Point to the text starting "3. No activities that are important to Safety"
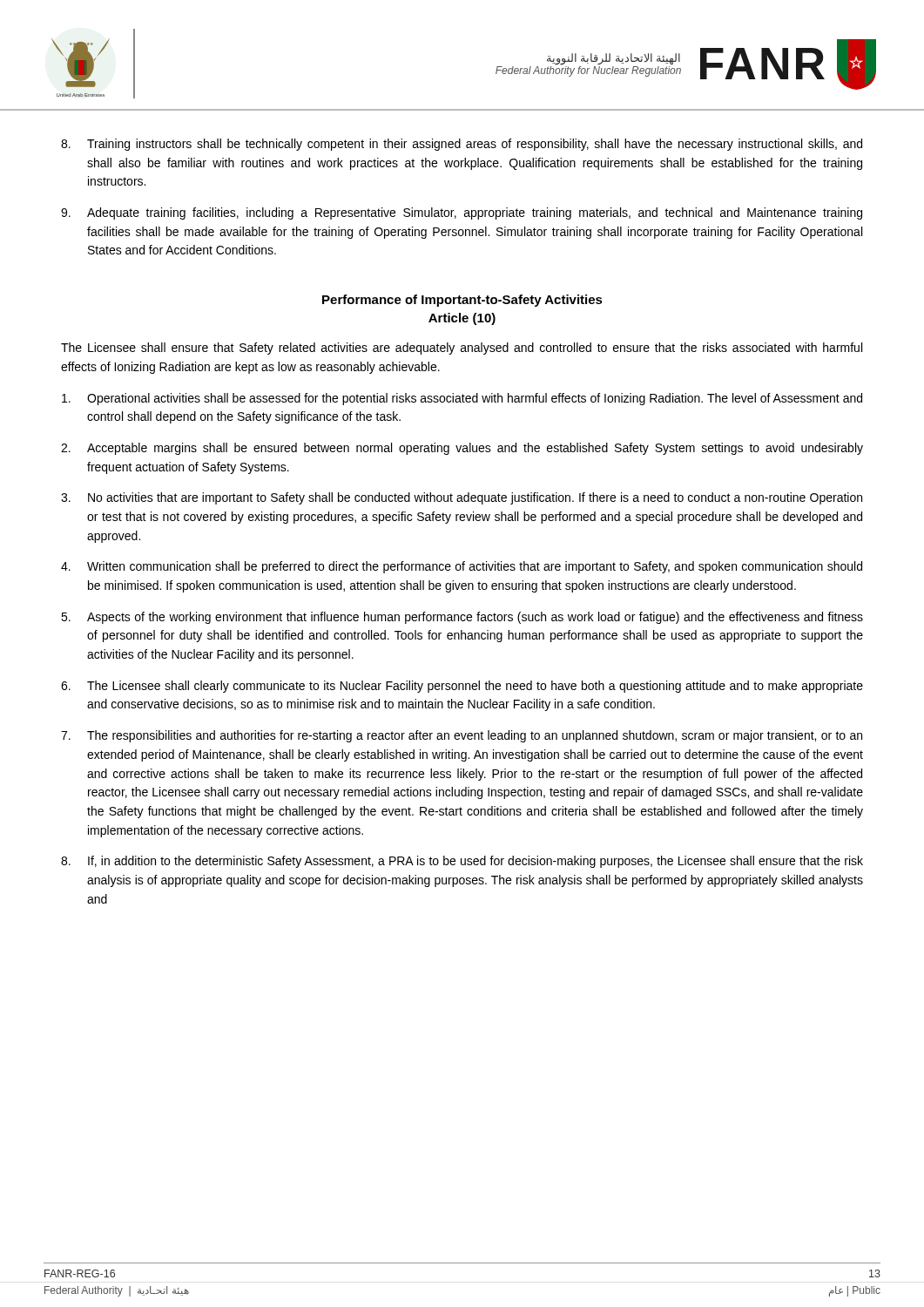This screenshot has width=924, height=1307. [x=462, y=517]
